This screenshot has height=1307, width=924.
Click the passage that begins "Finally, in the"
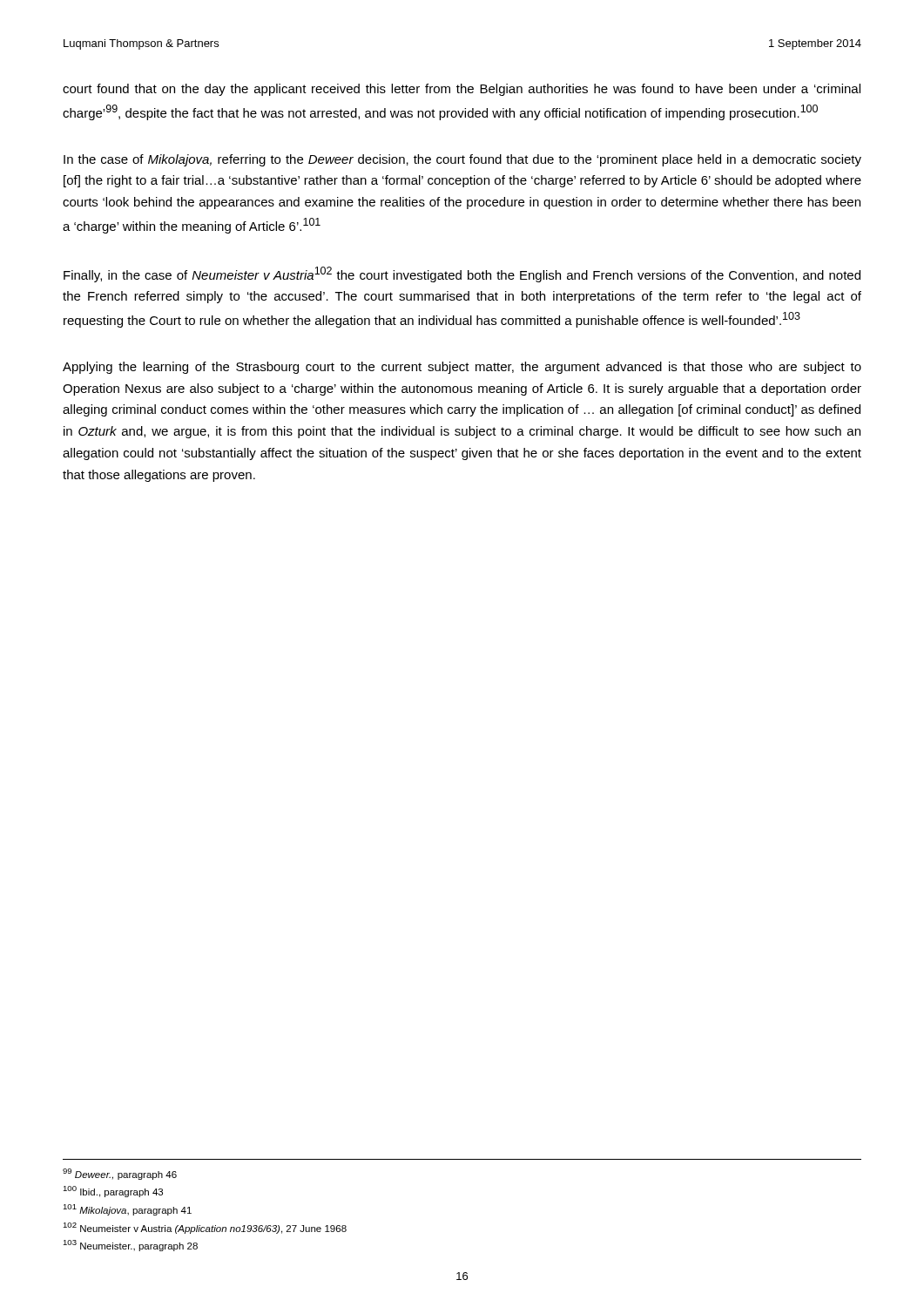pos(462,296)
